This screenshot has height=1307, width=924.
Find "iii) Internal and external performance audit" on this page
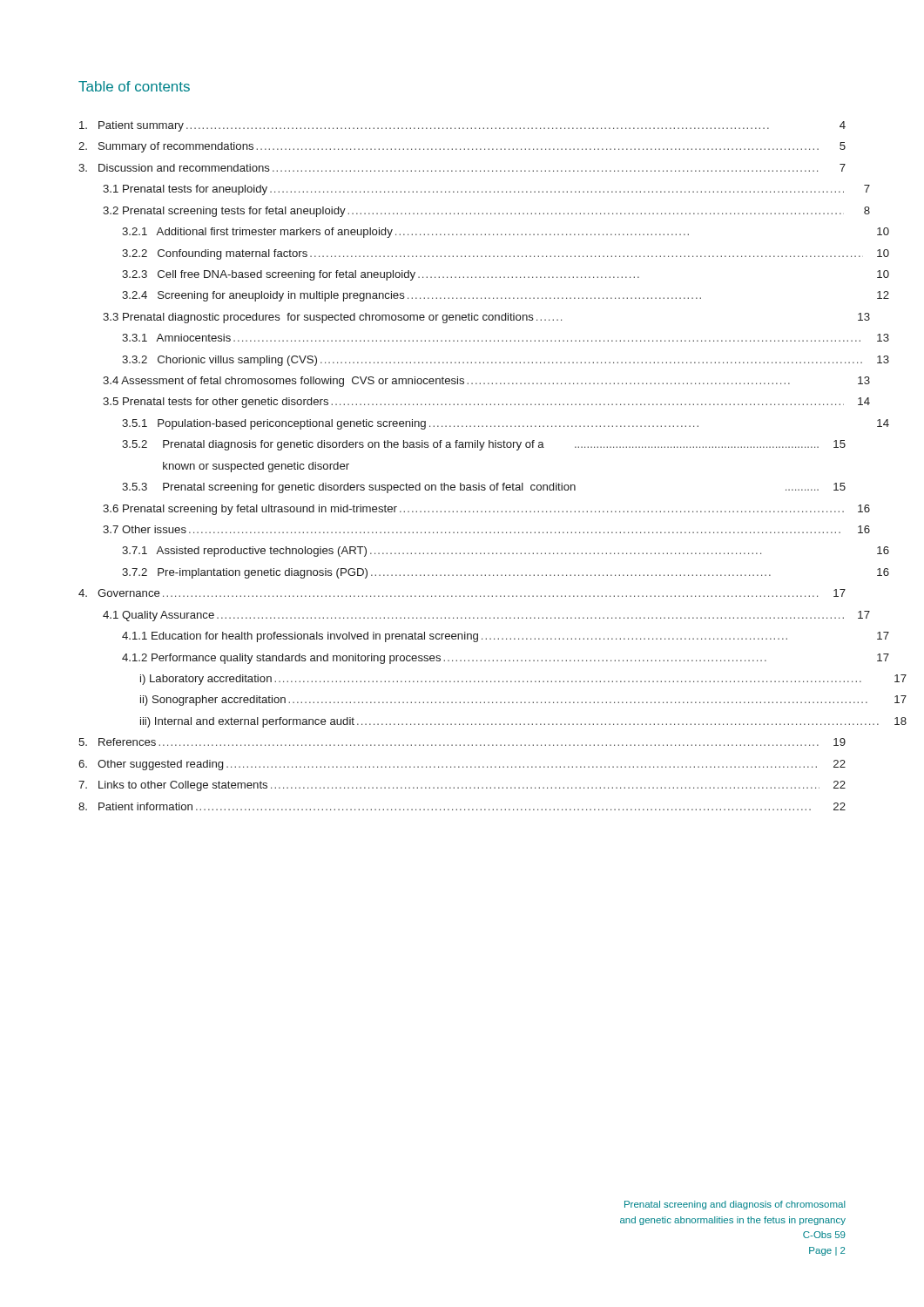[523, 722]
